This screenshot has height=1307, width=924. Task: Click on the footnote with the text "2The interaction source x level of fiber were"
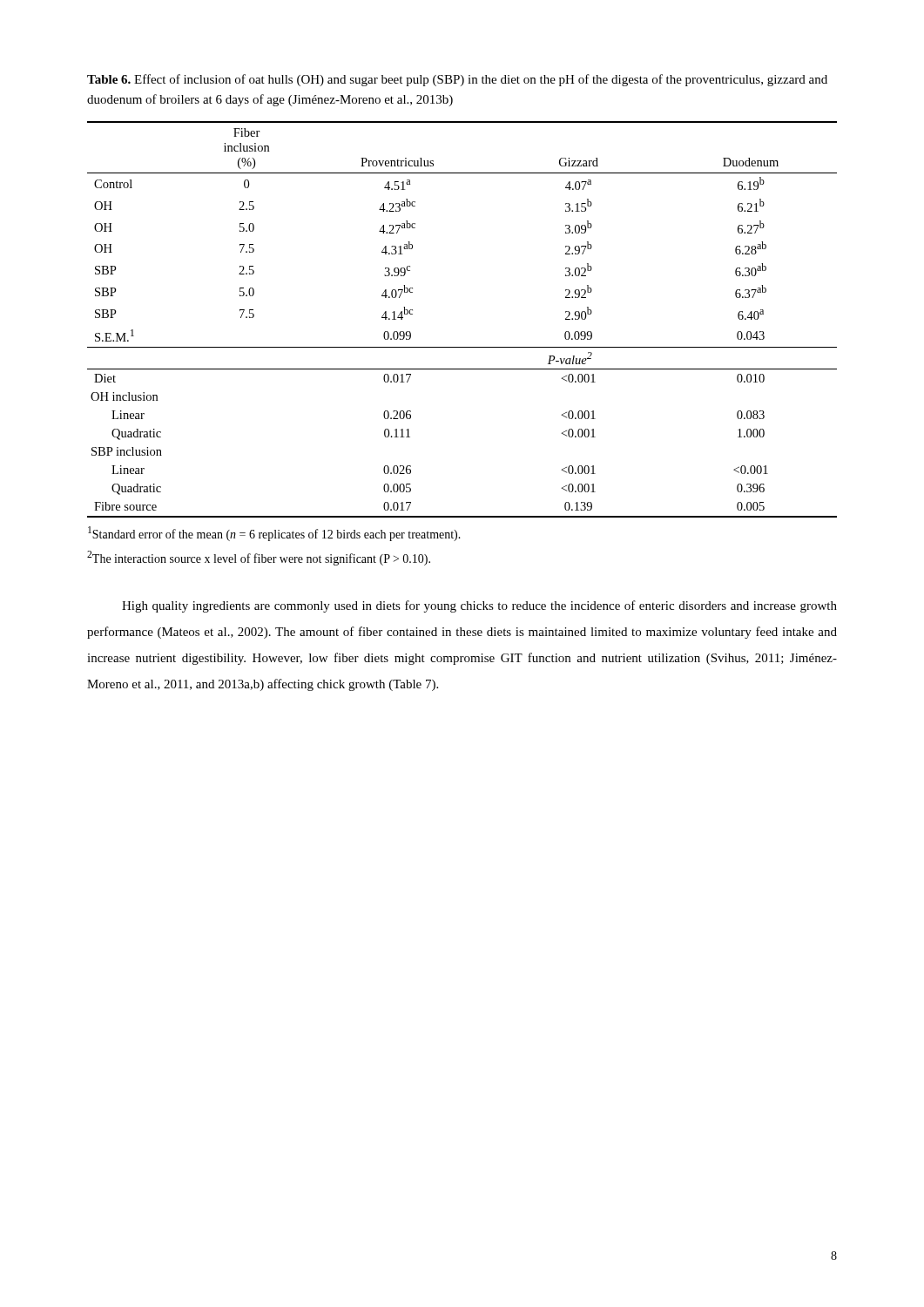tap(259, 557)
